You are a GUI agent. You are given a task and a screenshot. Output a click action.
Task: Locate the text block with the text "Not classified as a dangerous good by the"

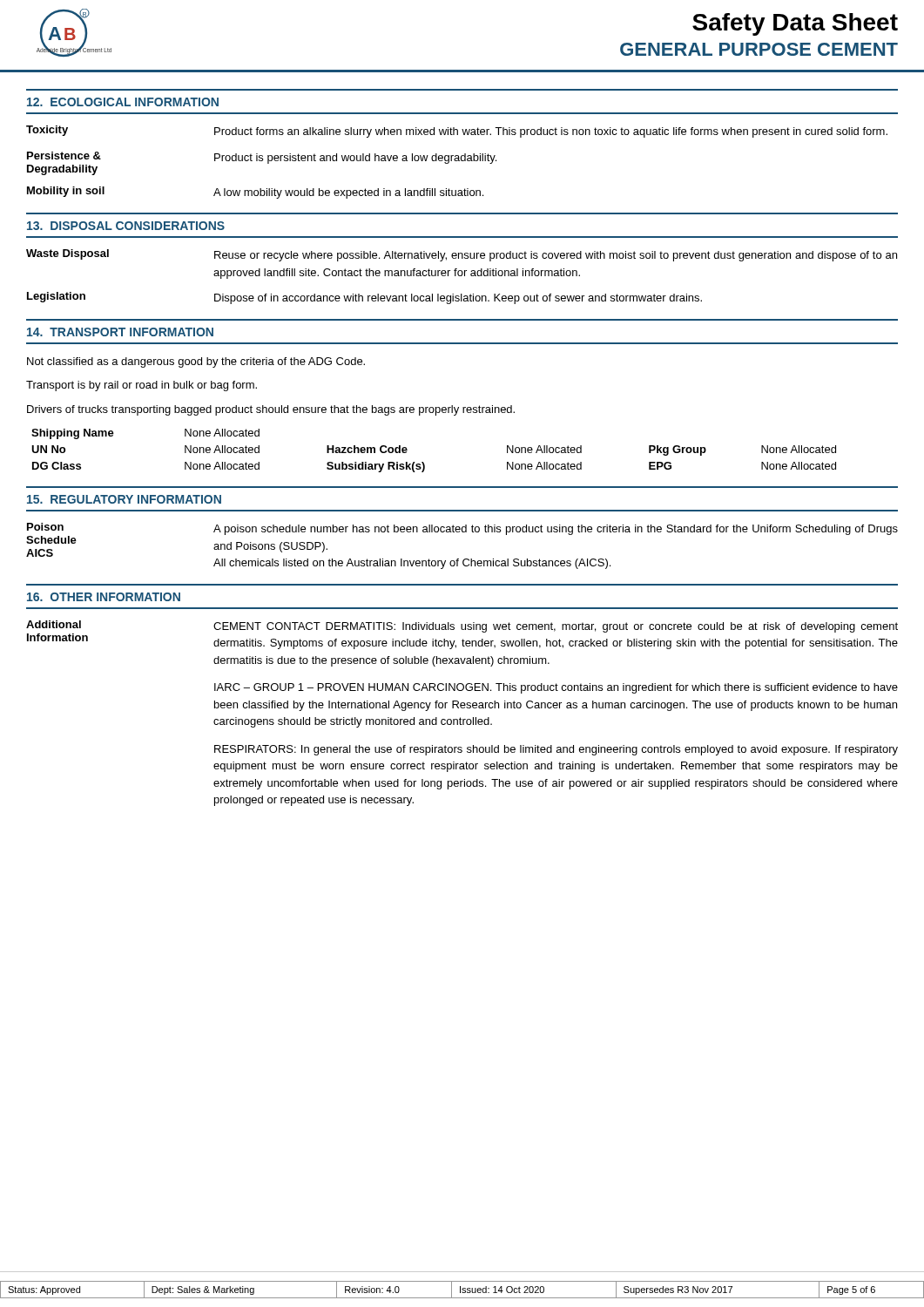tap(196, 361)
